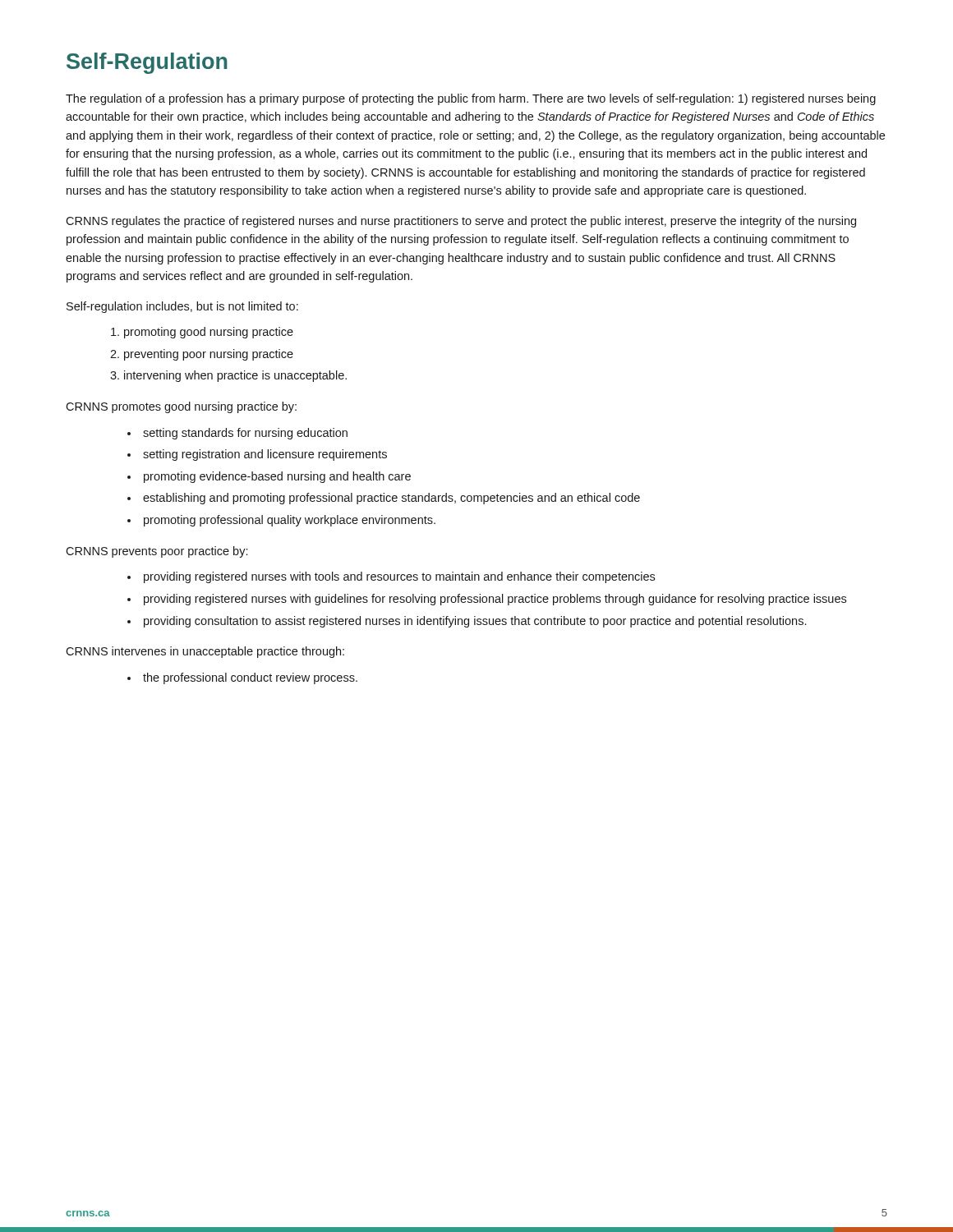
Task: Navigate to the block starting "promoting evidence-based nursing and health"
Action: 277,476
